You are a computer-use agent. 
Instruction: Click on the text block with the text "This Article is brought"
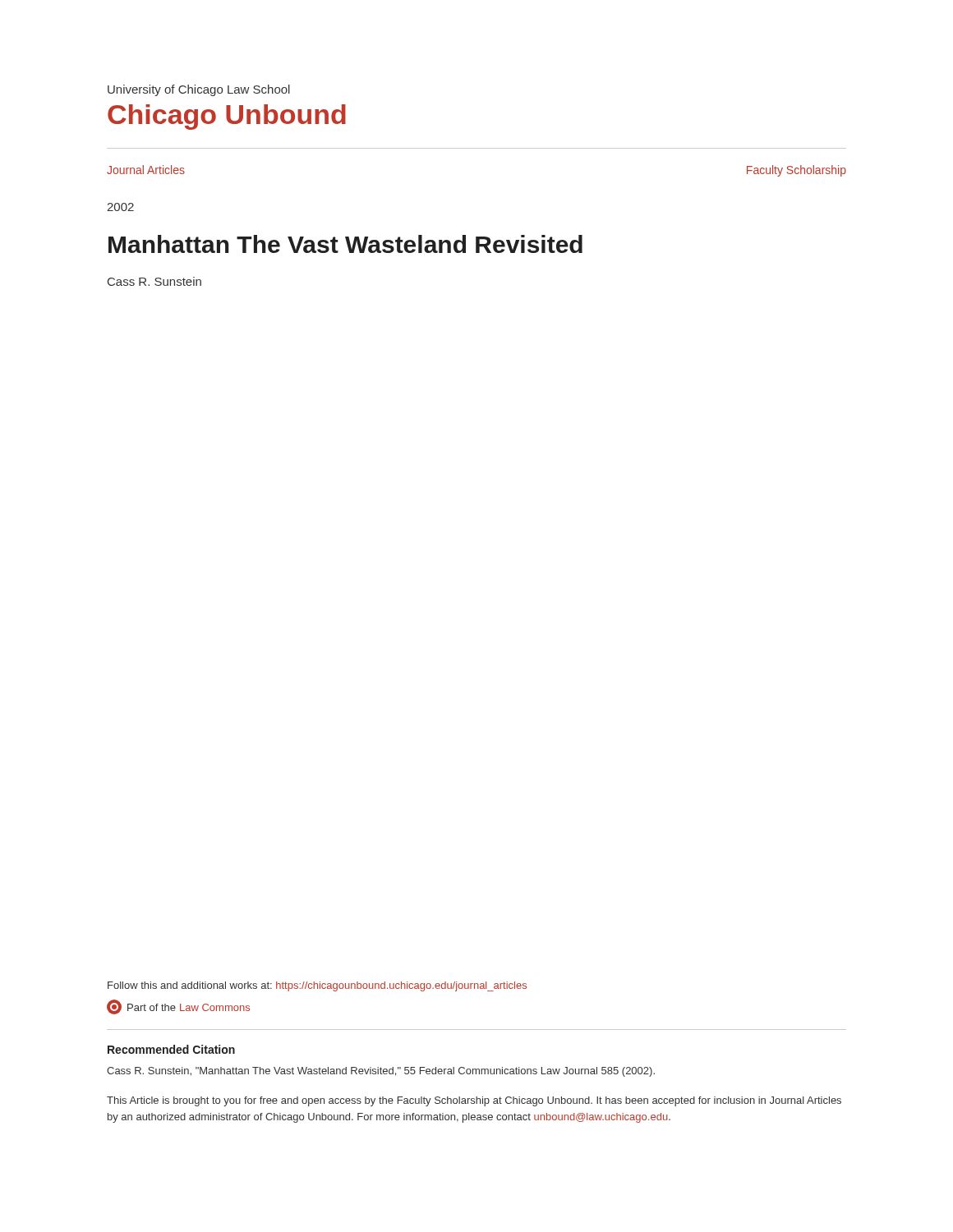click(x=474, y=1108)
